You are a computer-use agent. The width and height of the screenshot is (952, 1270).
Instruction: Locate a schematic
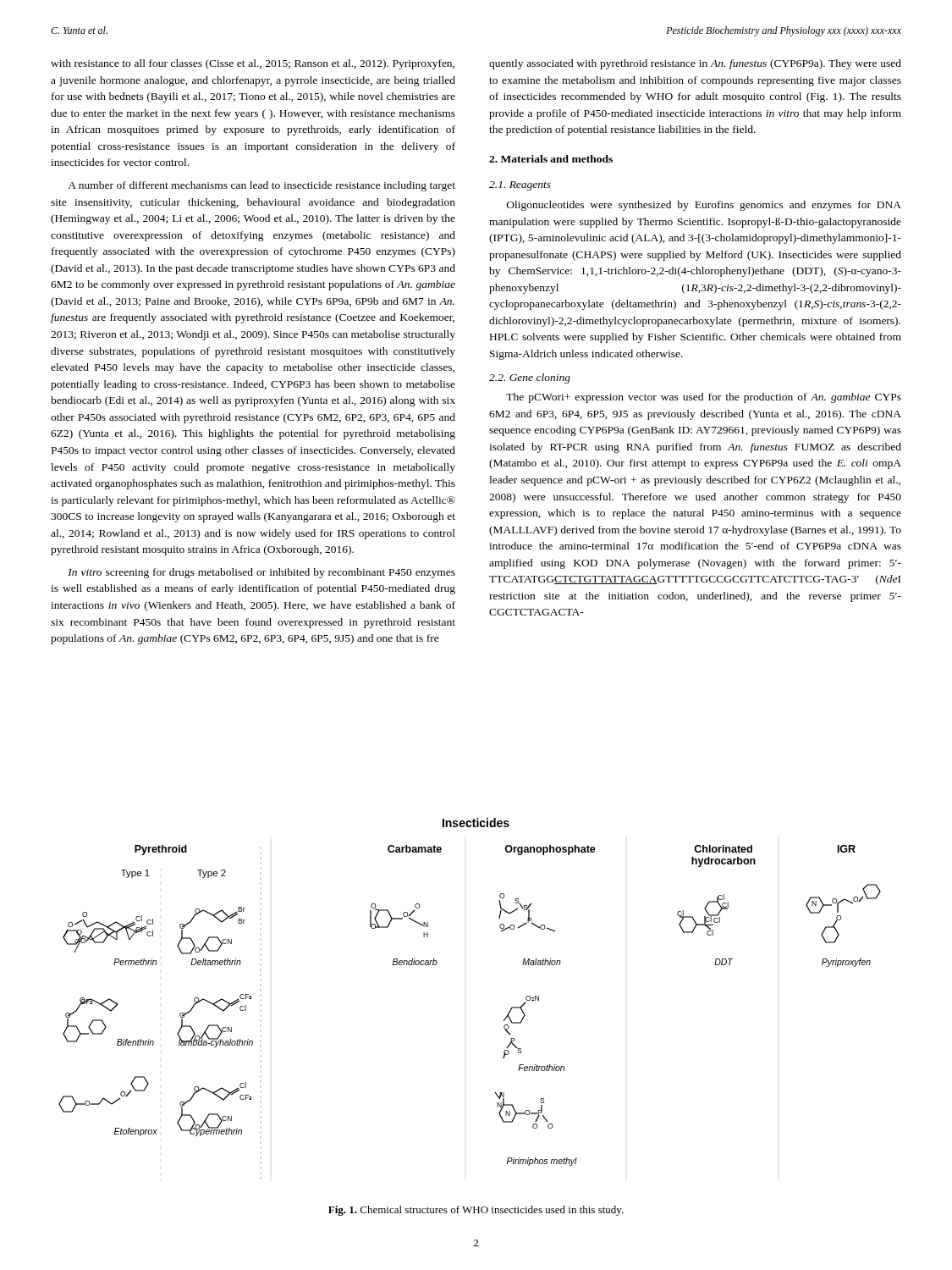tap(476, 1006)
